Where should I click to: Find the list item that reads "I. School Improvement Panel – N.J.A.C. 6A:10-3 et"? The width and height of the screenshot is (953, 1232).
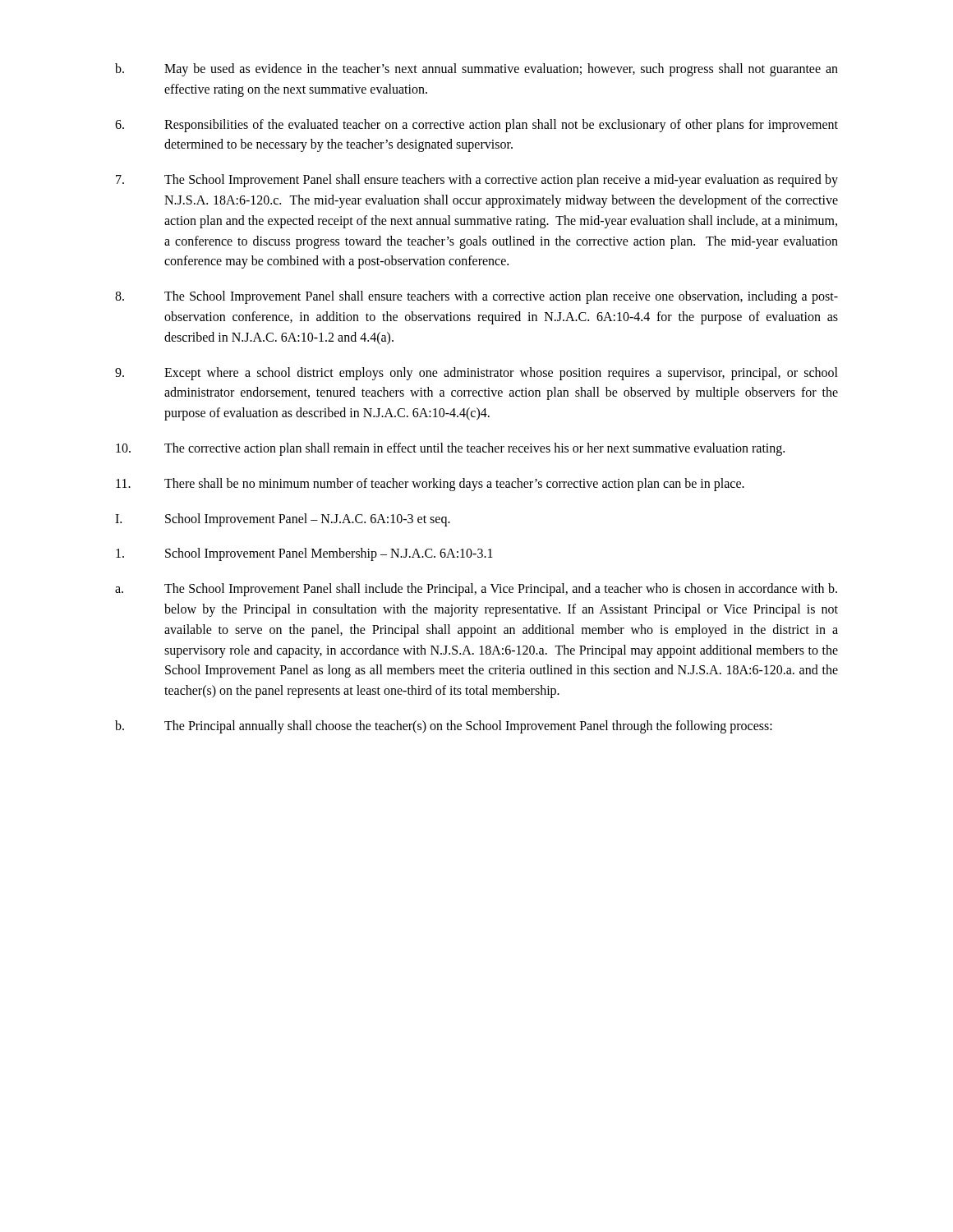point(283,520)
